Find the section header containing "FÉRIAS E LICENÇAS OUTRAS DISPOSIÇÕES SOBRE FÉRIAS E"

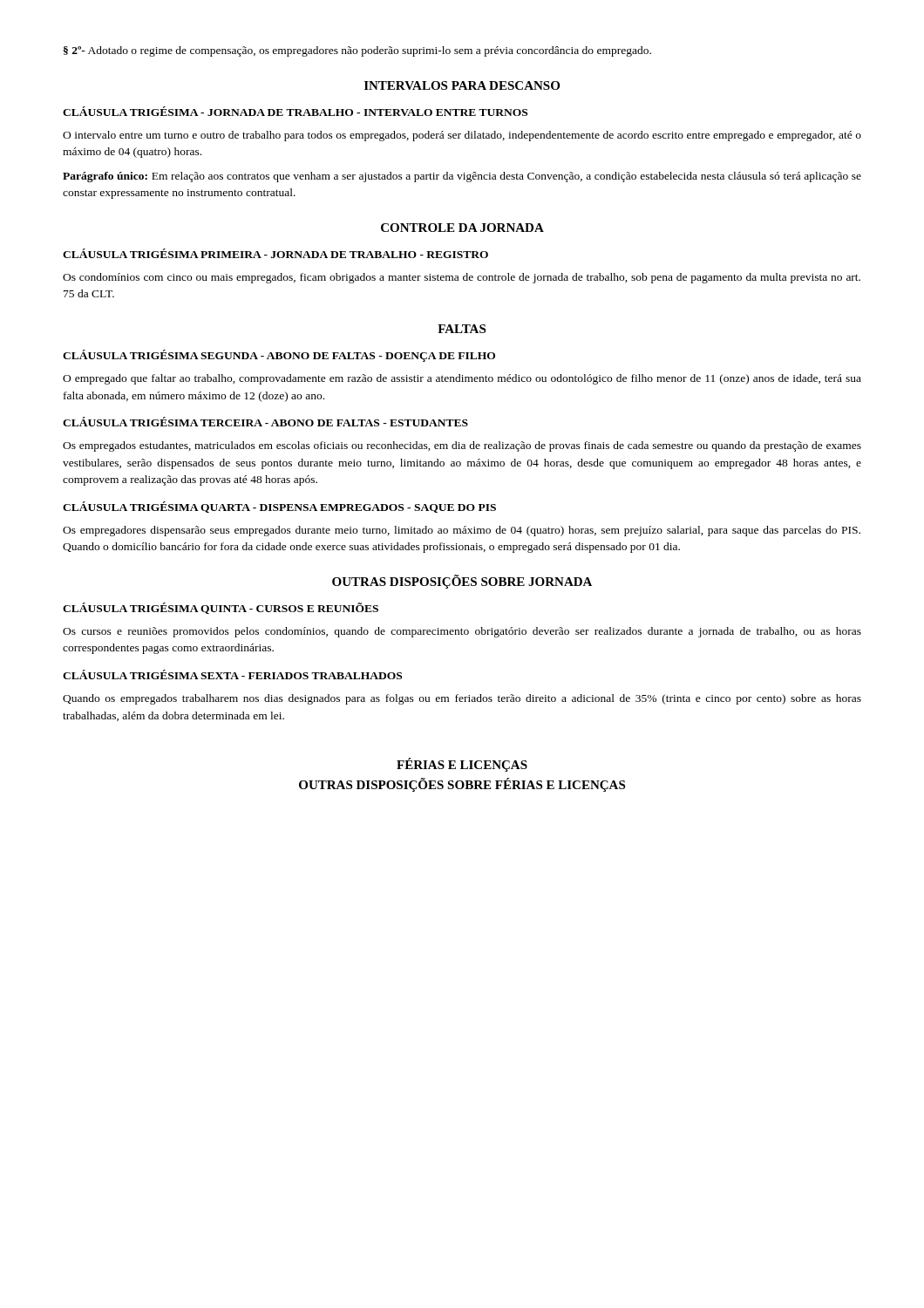(462, 775)
